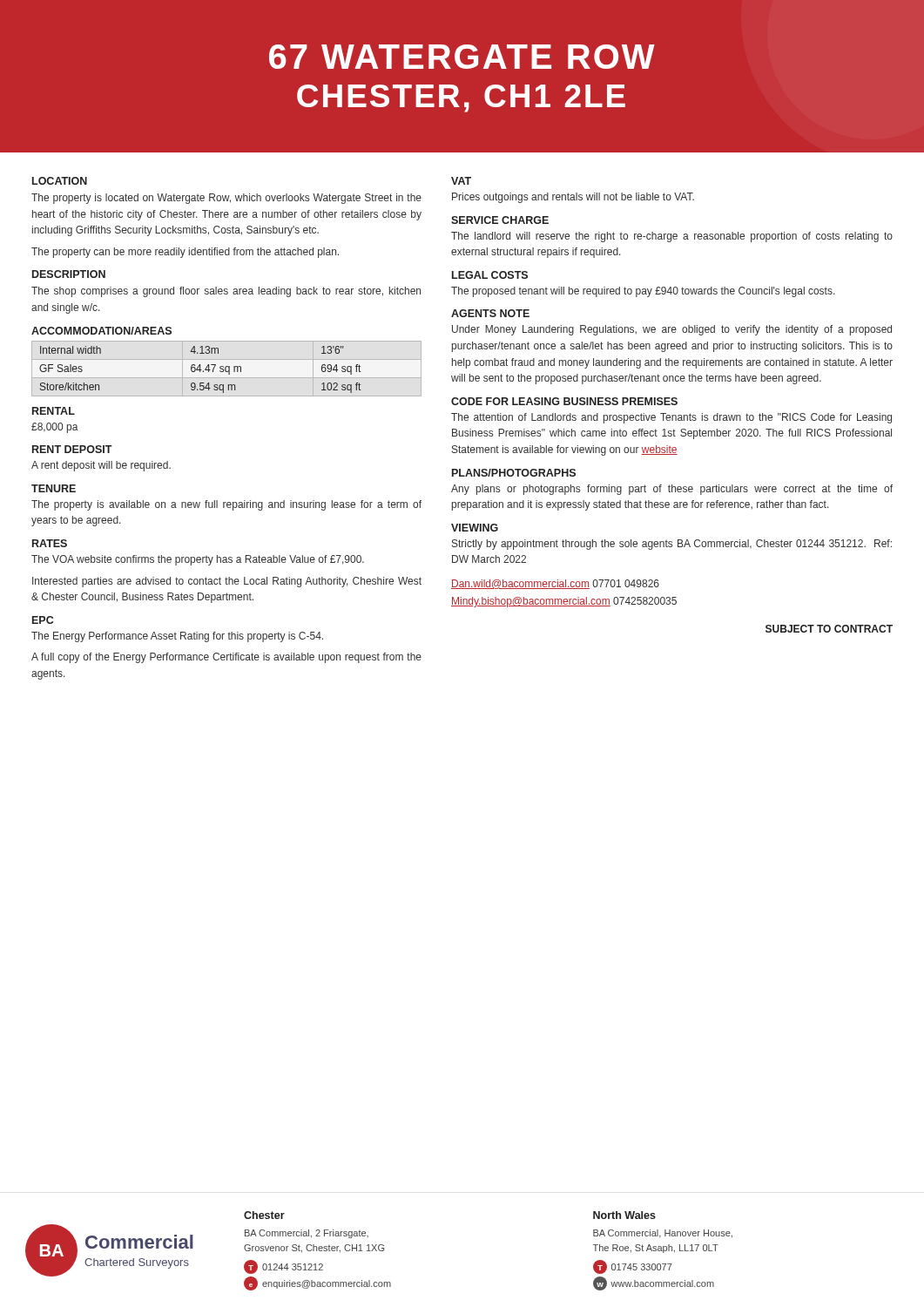Click where it says "LEGAL COSTS"

point(490,275)
